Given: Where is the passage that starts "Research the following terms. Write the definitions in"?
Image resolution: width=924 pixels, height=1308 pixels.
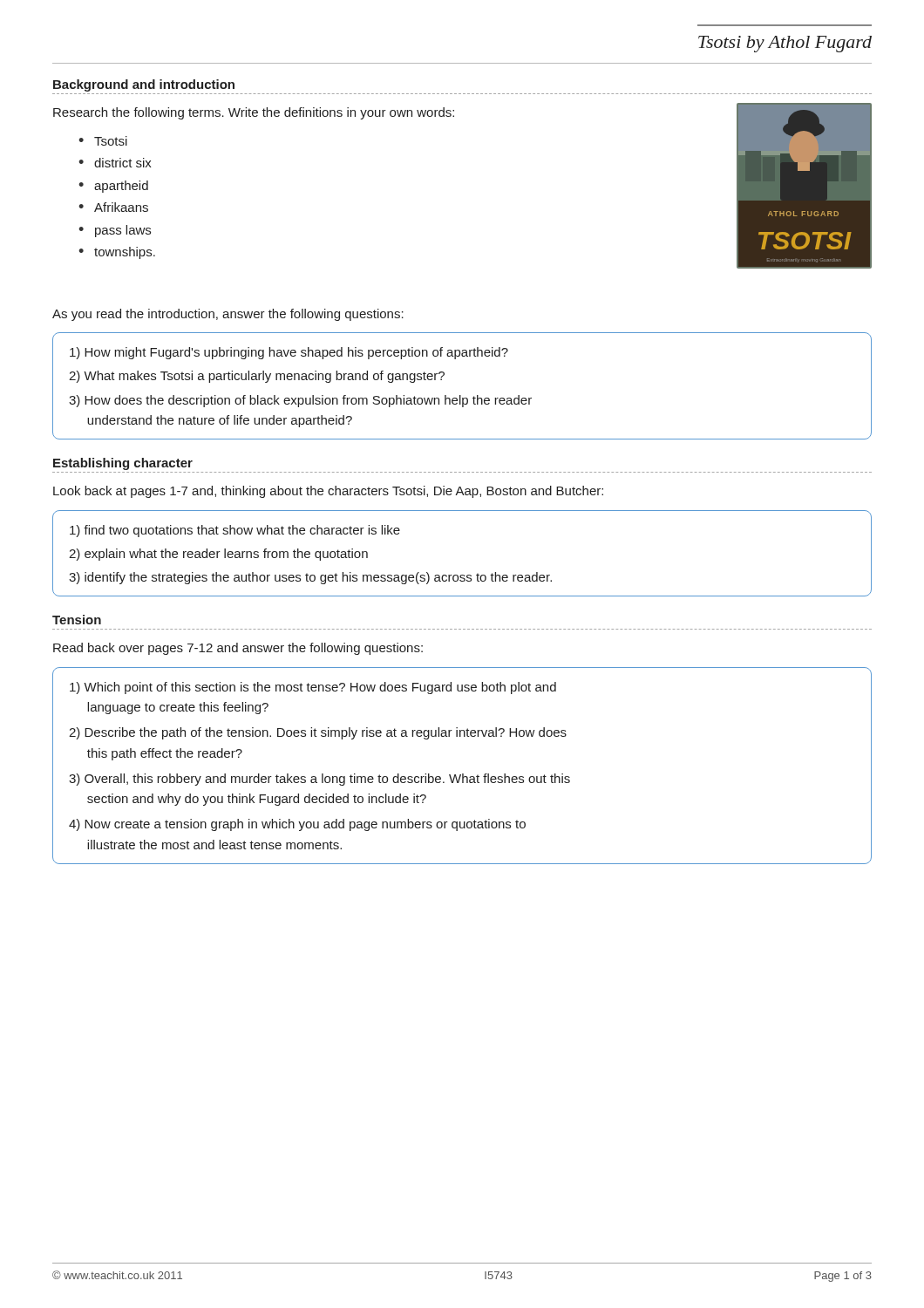Looking at the screenshot, I should (254, 112).
